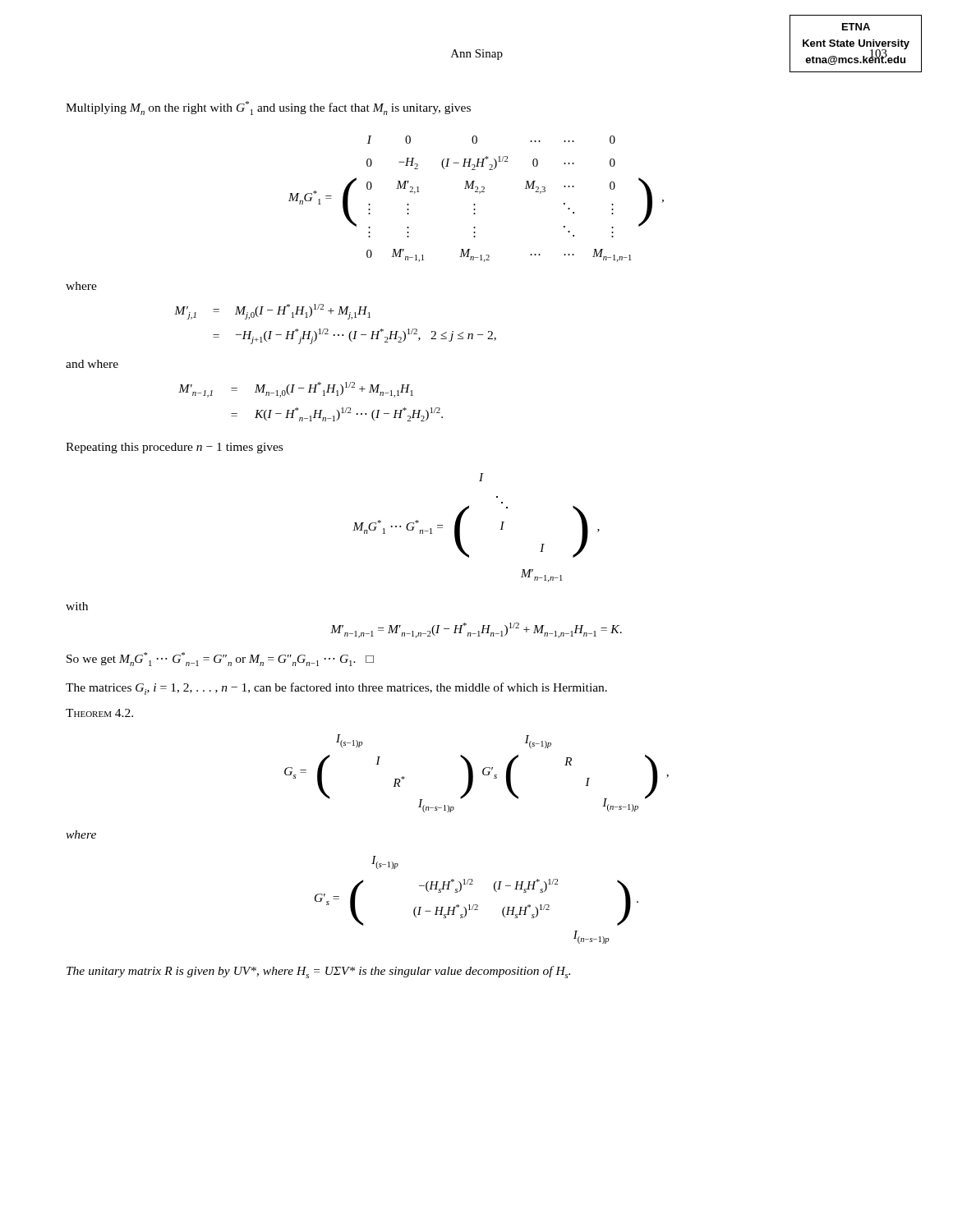This screenshot has width=953, height=1232.
Task: Find the text block starting "and where"
Action: coord(92,364)
